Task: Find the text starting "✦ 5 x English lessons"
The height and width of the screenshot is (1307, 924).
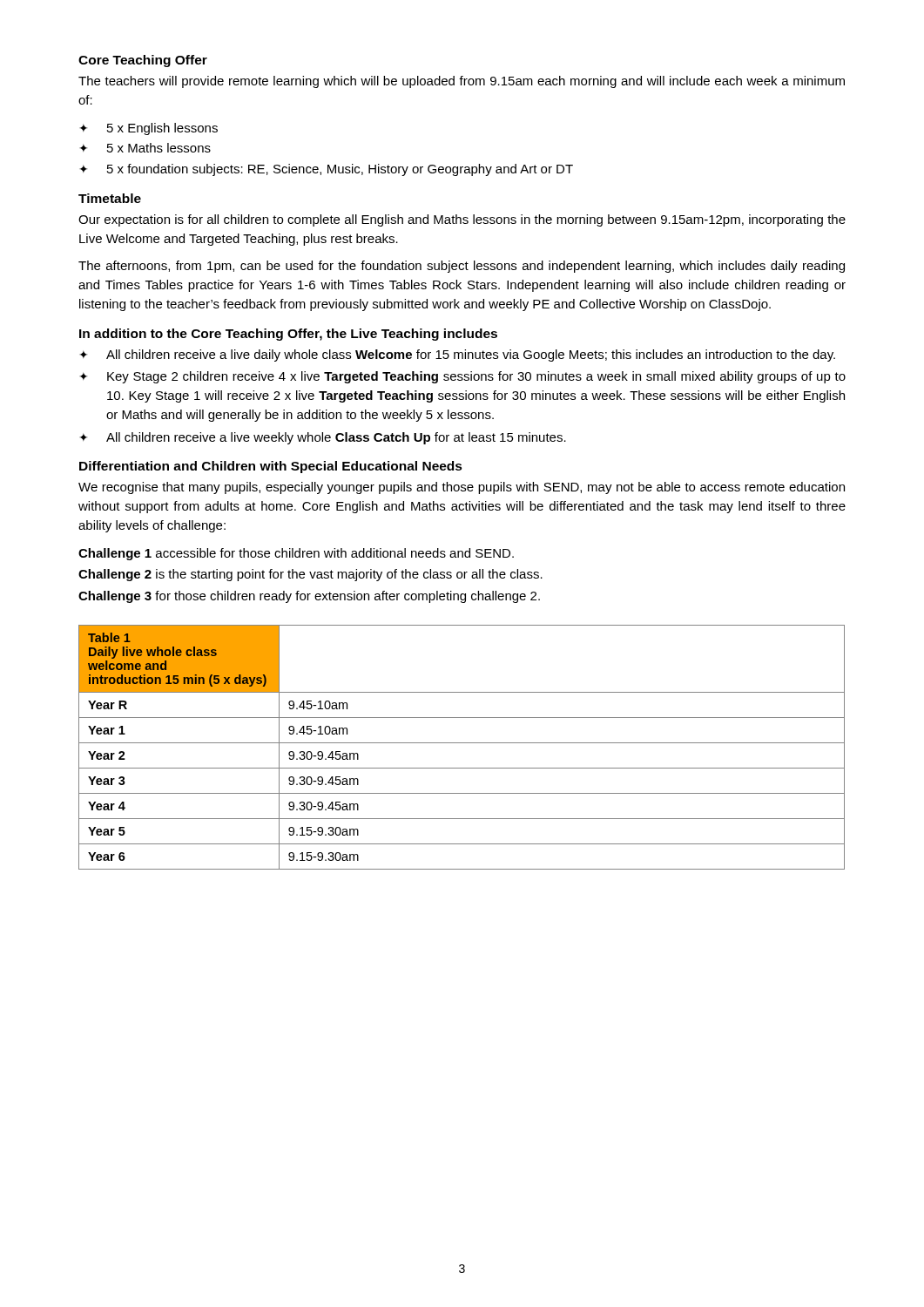Action: pos(148,129)
